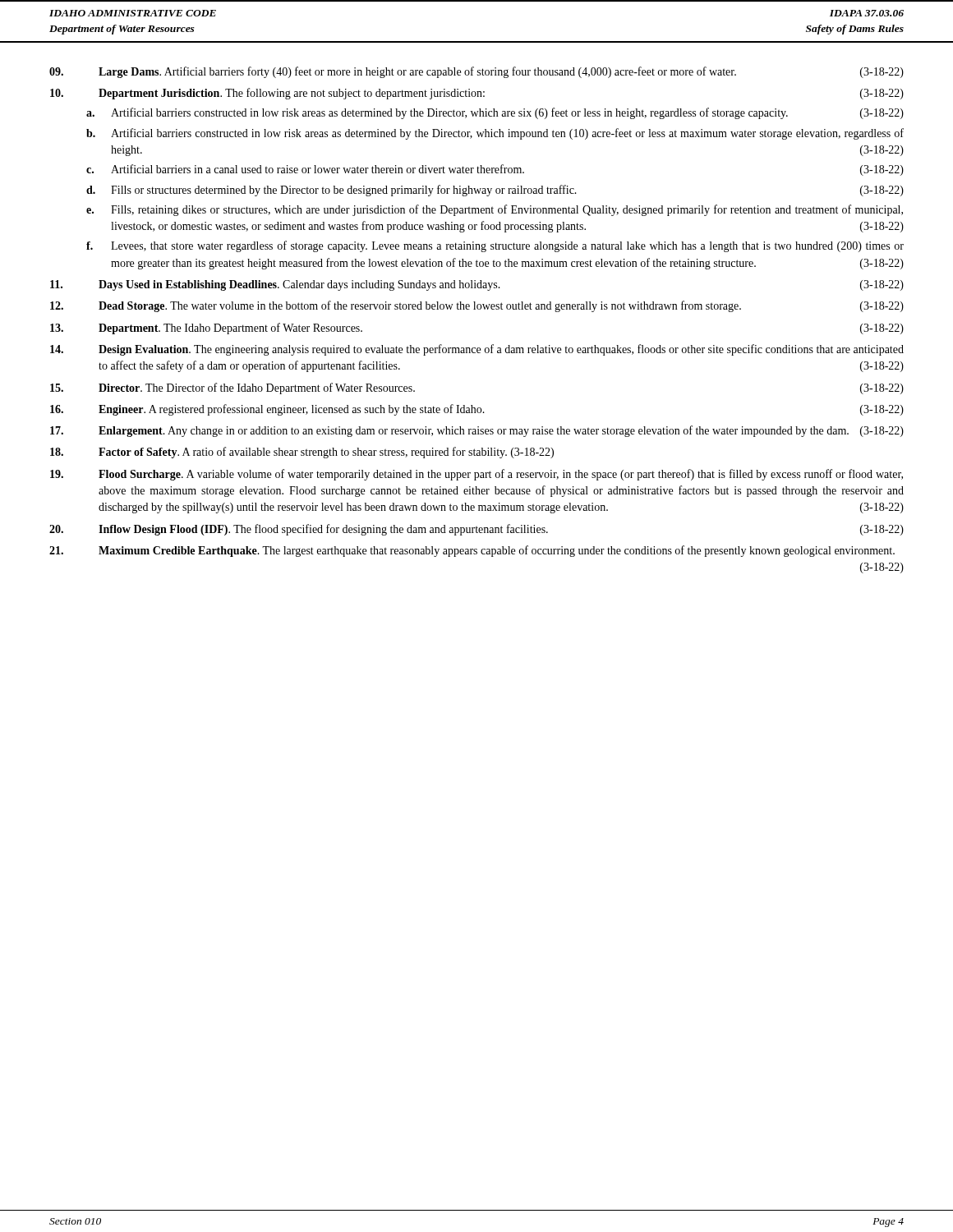
Task: Where is the passage that starts "Flood Surcharge. A variable volume of water temporarily"?
Action: (x=476, y=491)
